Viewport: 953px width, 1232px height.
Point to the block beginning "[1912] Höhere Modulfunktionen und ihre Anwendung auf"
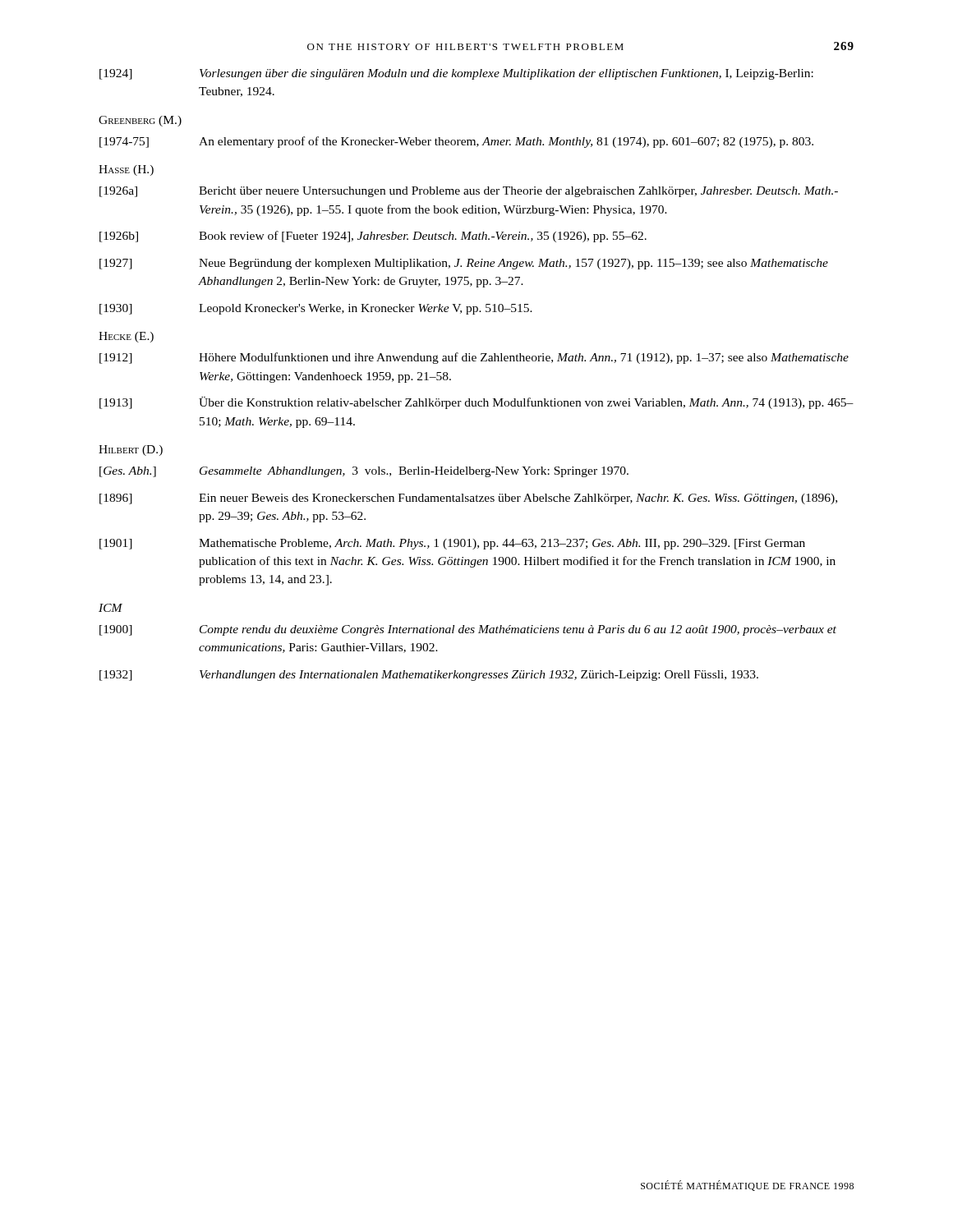(476, 367)
